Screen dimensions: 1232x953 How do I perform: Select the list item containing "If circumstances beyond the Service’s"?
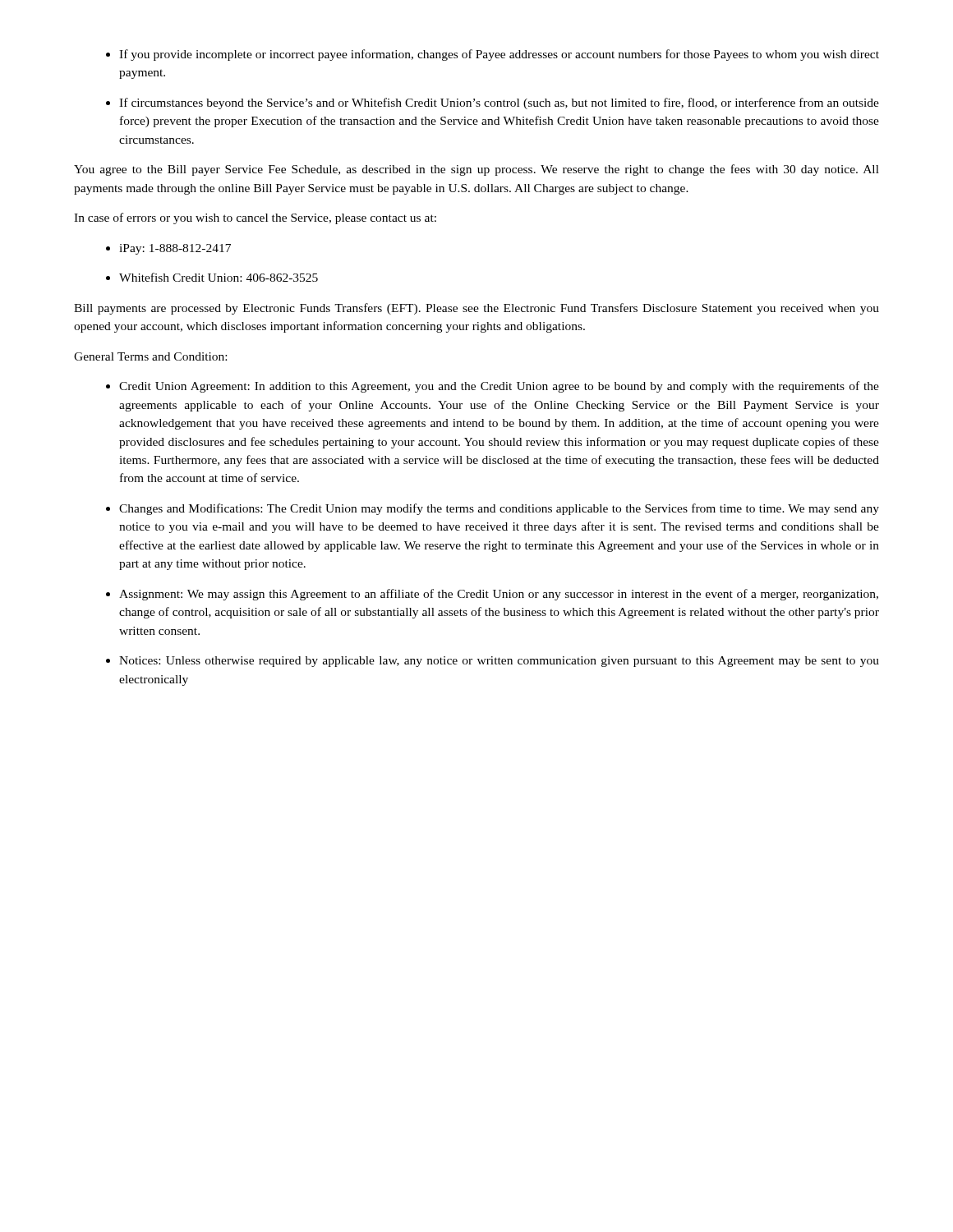pyautogui.click(x=476, y=121)
